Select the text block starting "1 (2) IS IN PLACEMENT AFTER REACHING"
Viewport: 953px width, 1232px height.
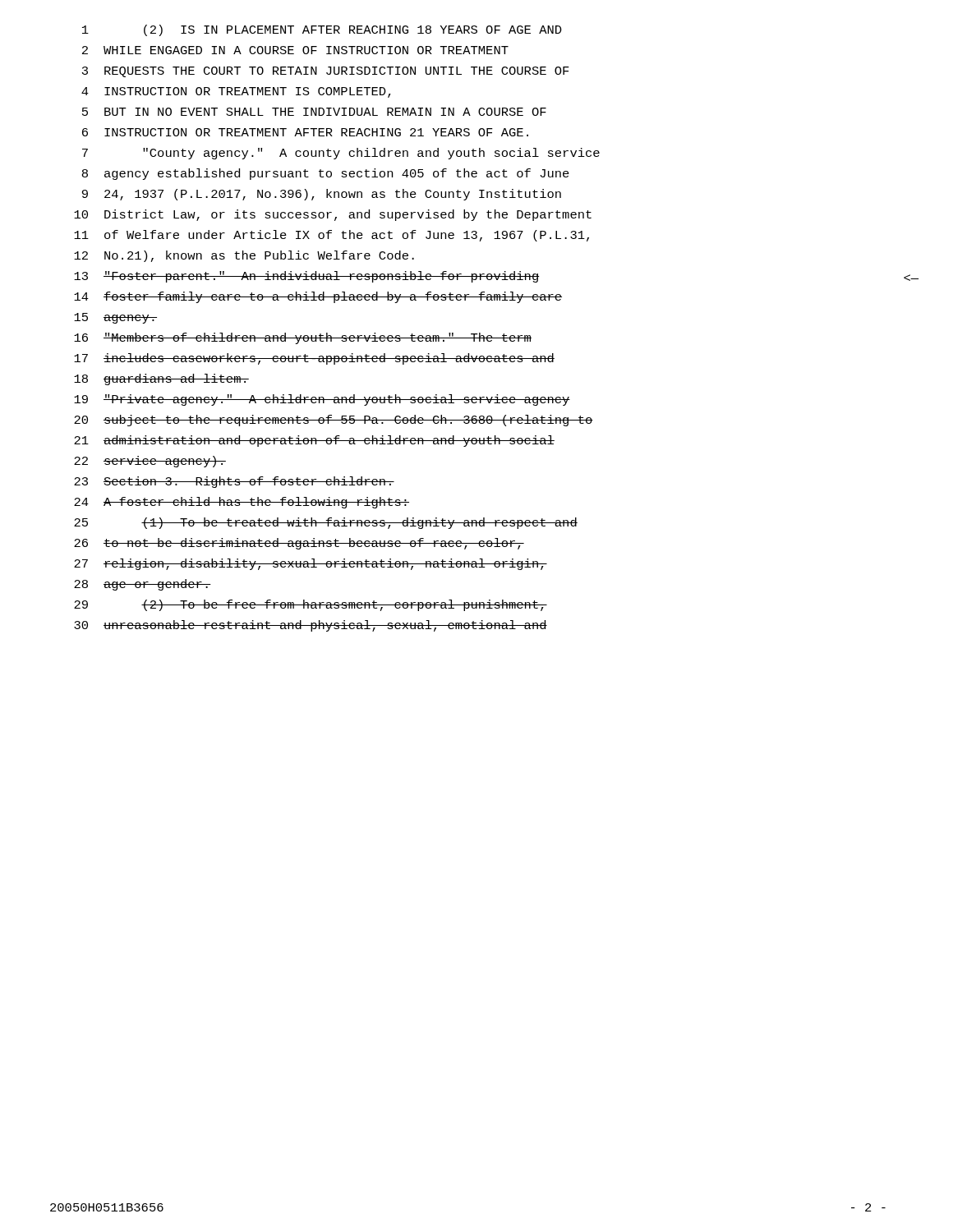[x=468, y=30]
